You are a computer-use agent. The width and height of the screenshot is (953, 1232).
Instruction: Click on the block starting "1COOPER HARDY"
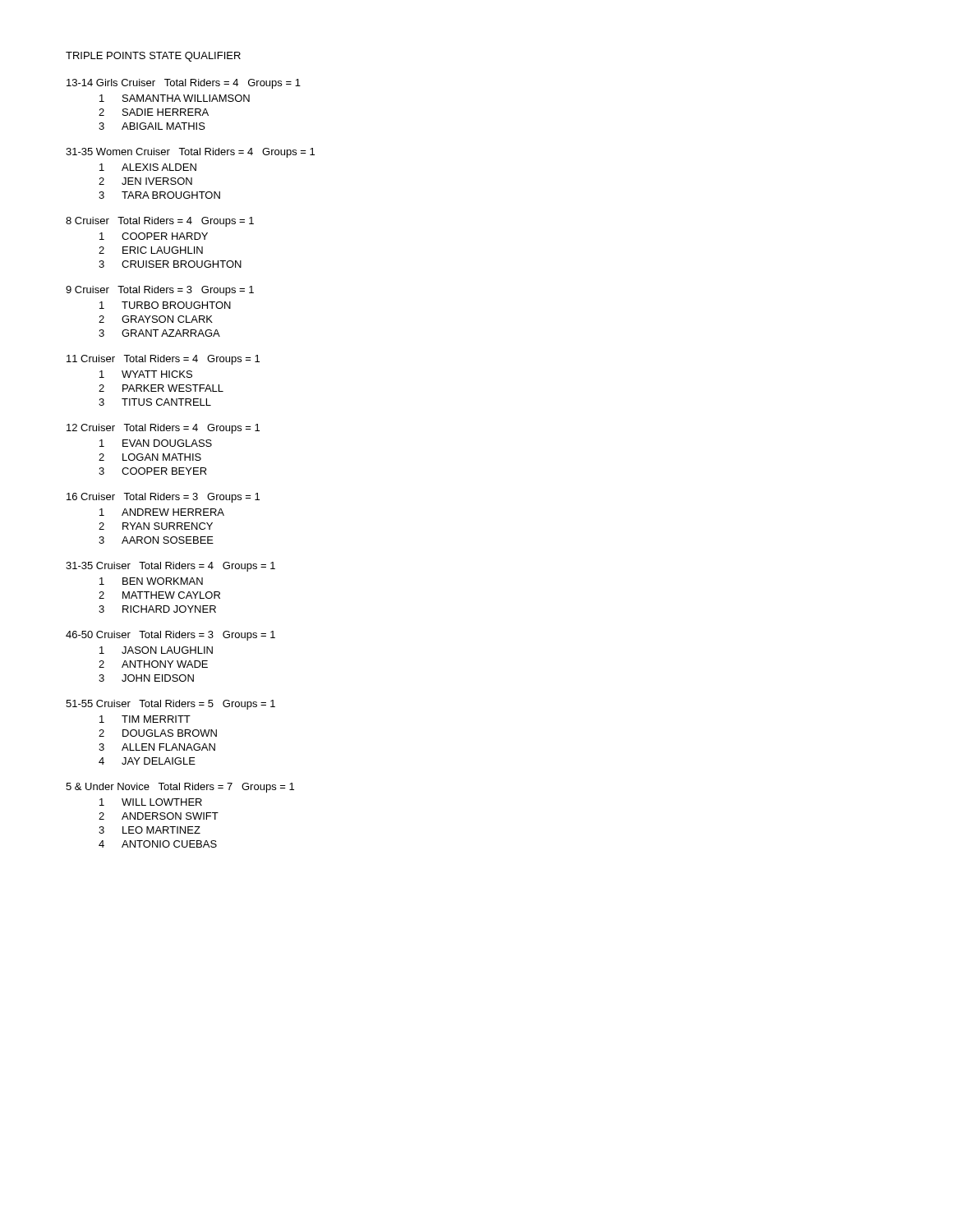[153, 236]
